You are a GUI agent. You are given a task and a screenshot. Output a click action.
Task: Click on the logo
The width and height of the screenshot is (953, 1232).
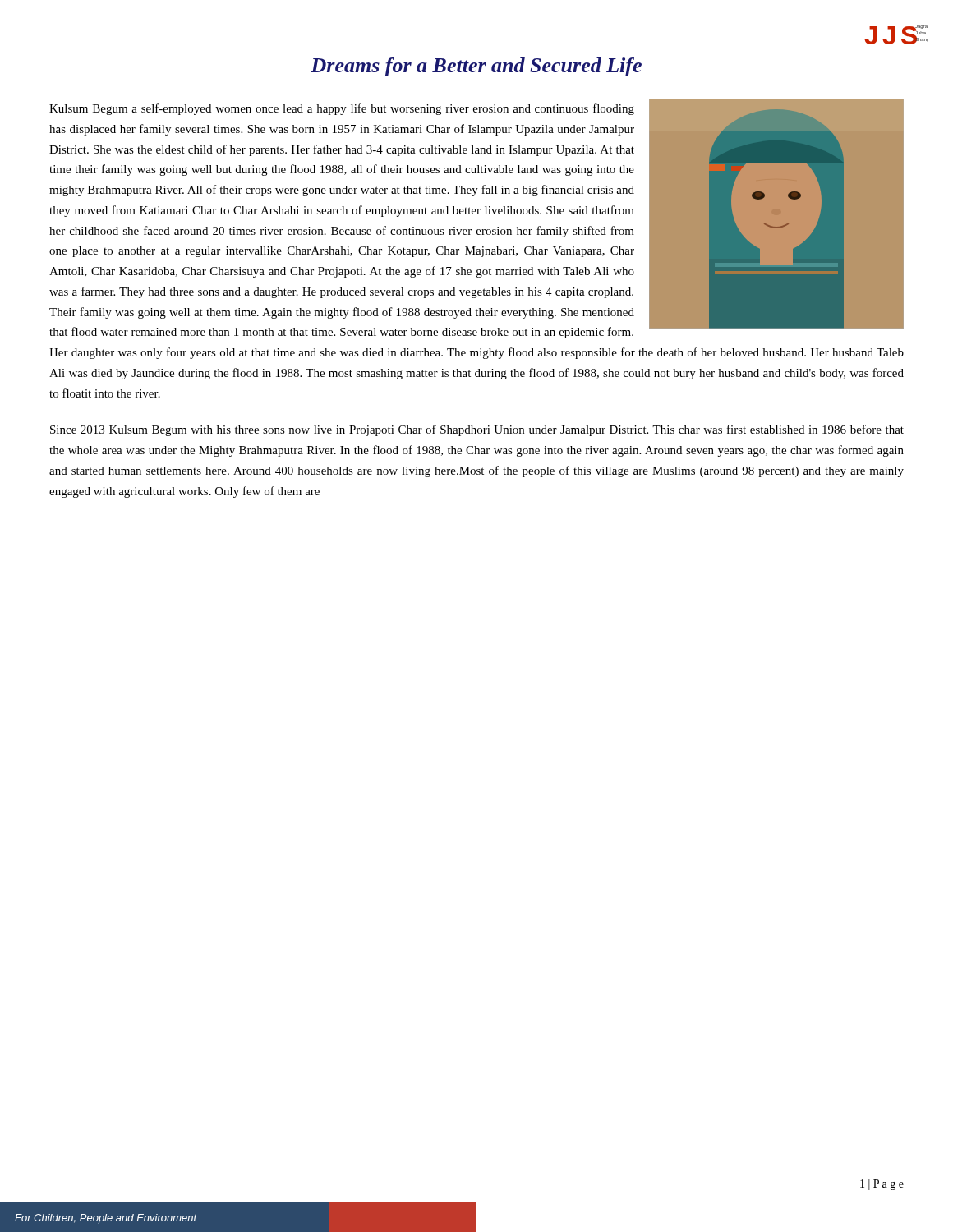895,34
